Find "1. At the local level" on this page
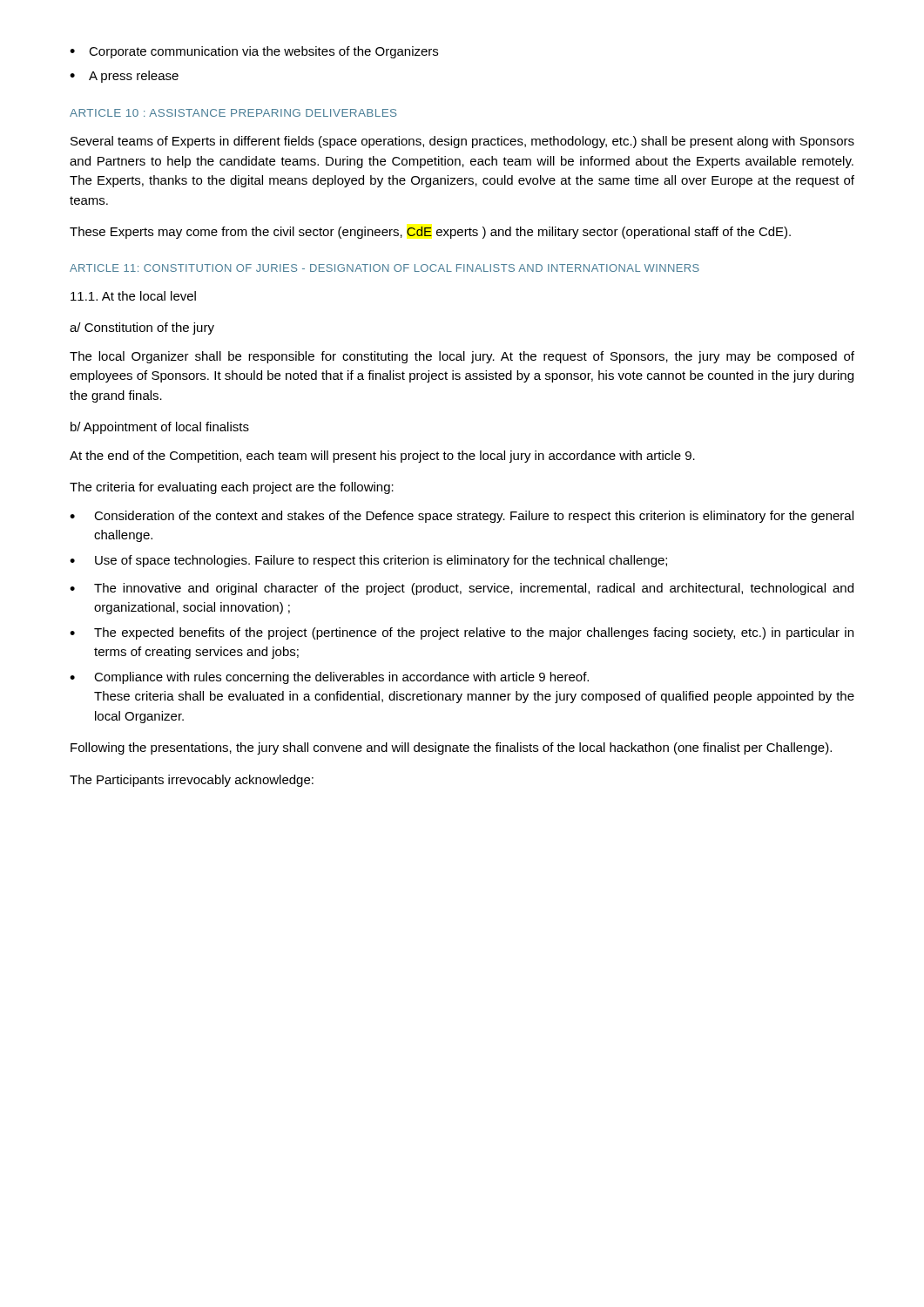Viewport: 924px width, 1307px height. pos(133,296)
